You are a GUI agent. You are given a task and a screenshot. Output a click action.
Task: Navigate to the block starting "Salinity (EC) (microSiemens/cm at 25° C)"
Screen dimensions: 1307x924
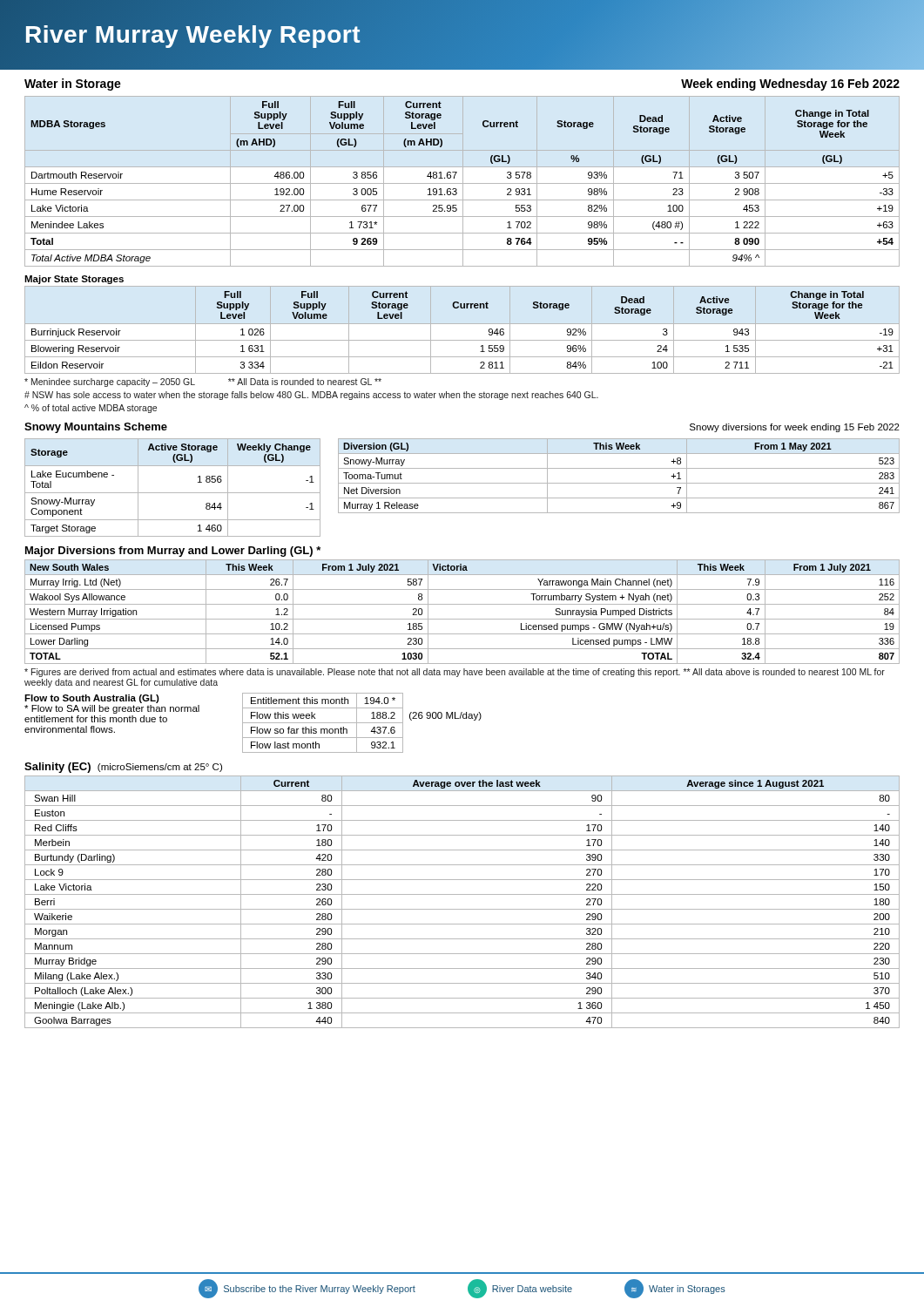[x=124, y=766]
